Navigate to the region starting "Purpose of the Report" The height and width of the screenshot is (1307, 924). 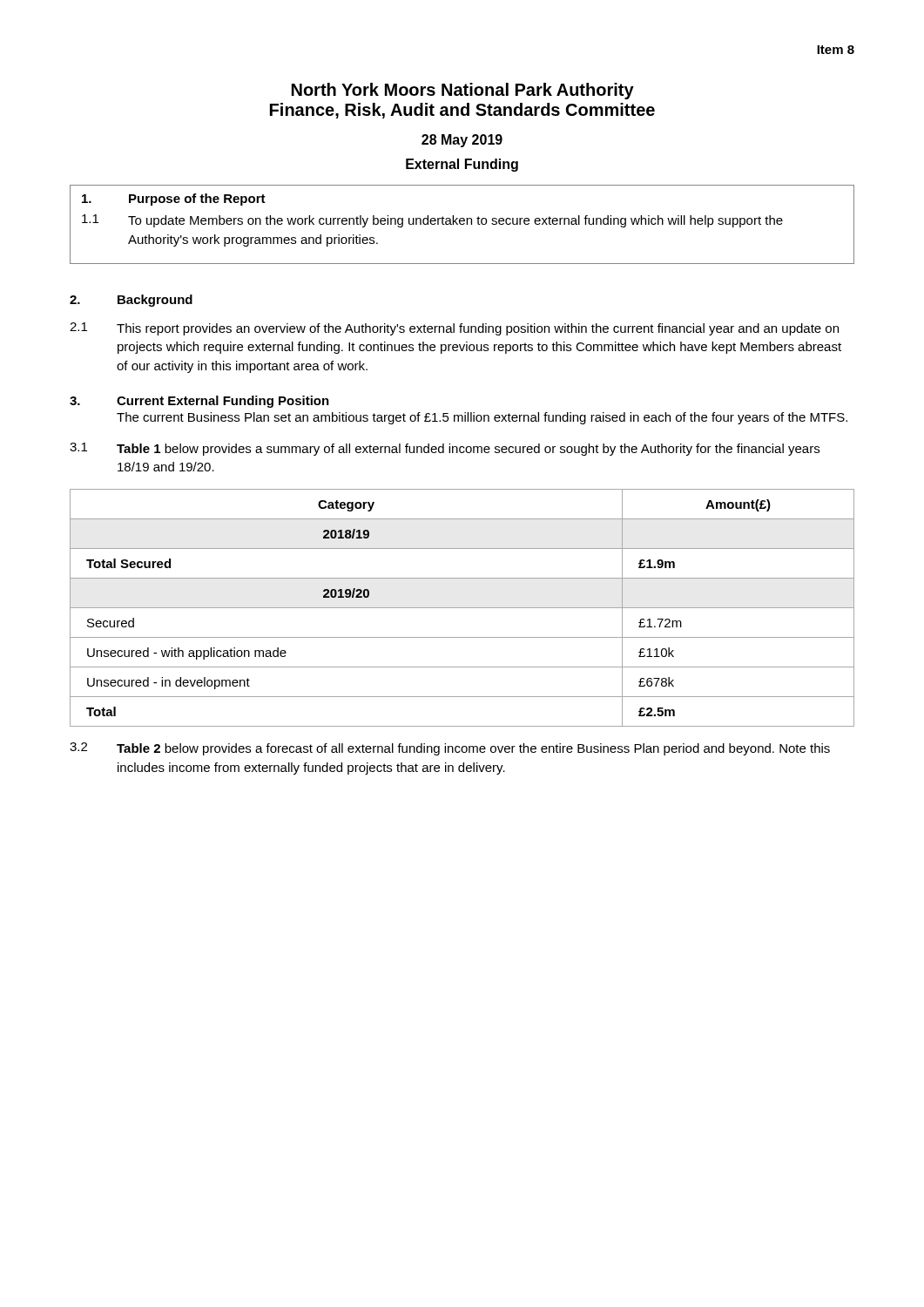coord(197,198)
